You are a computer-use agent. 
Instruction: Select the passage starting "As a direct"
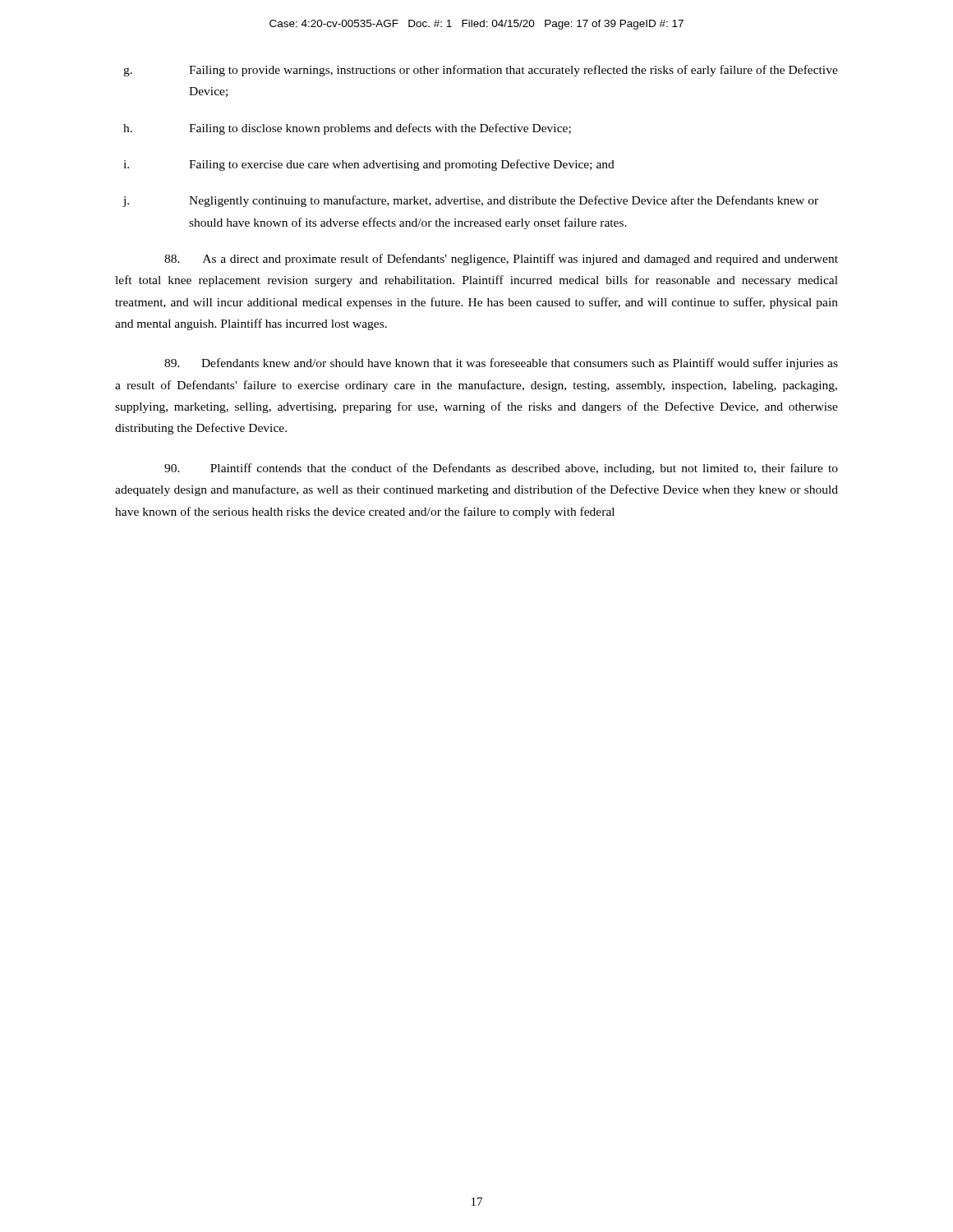[x=476, y=291]
